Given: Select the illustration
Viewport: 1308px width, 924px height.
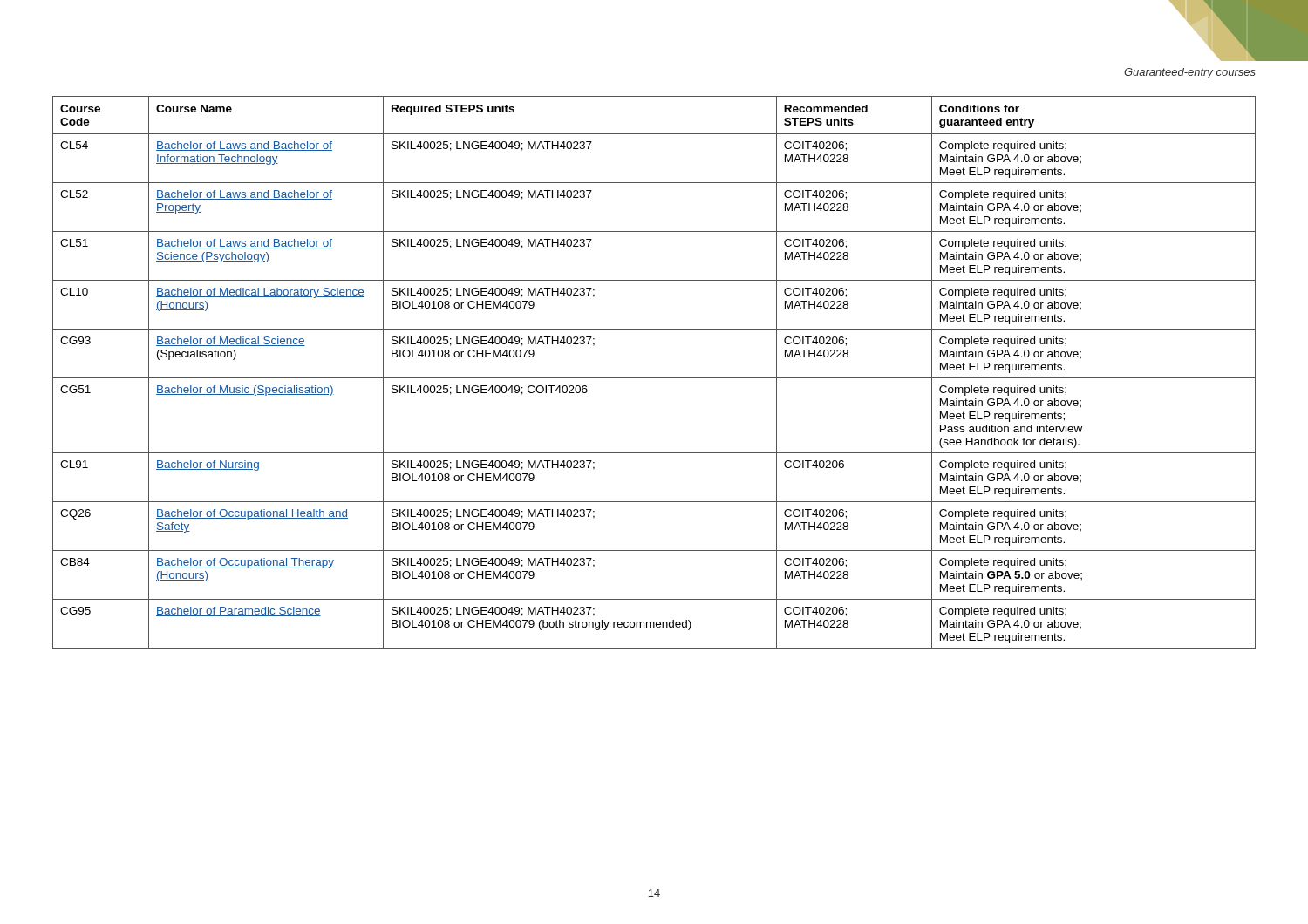Looking at the screenshot, I should (x=1212, y=30).
